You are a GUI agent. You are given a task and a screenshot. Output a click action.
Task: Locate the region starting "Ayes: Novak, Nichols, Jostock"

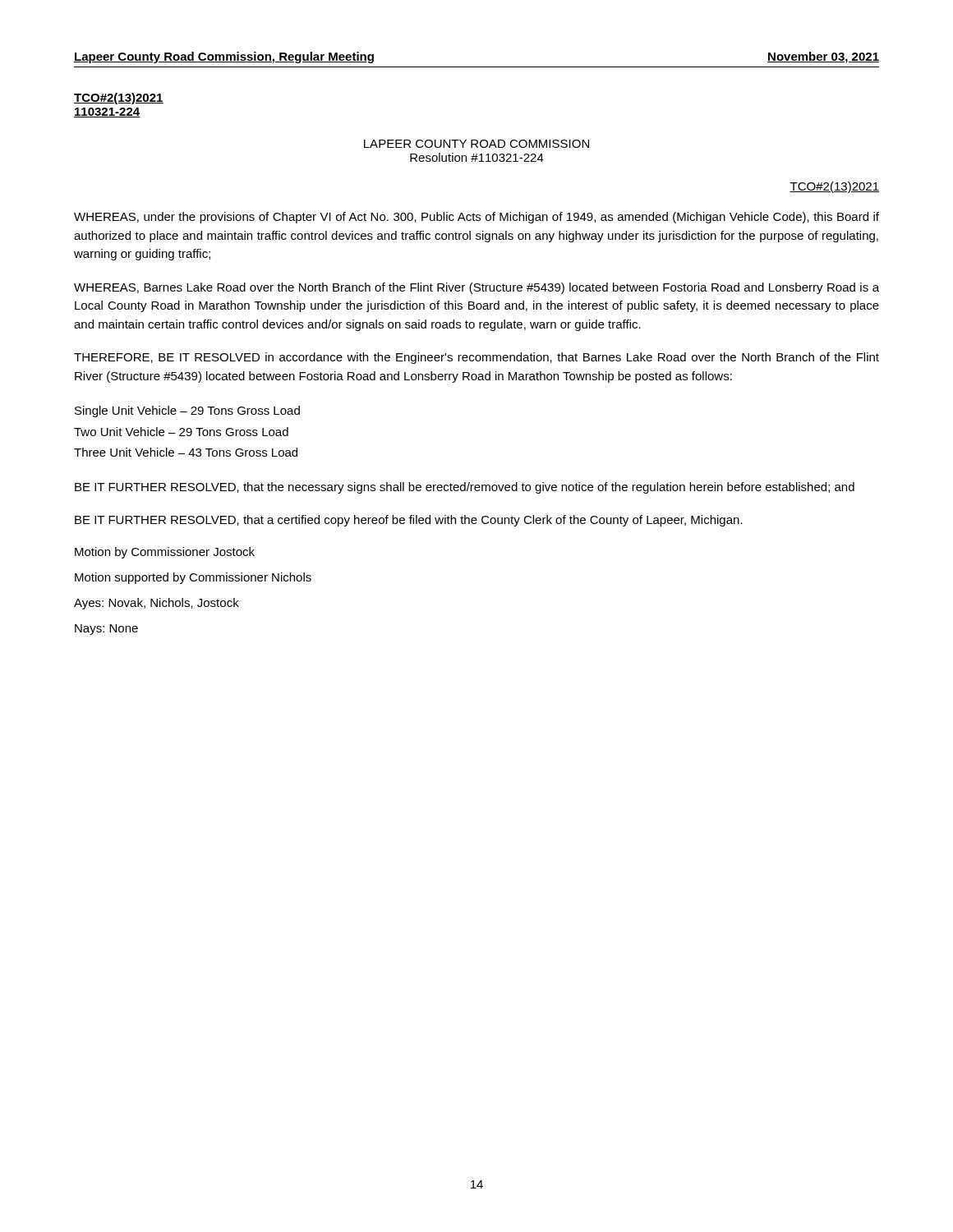point(156,602)
